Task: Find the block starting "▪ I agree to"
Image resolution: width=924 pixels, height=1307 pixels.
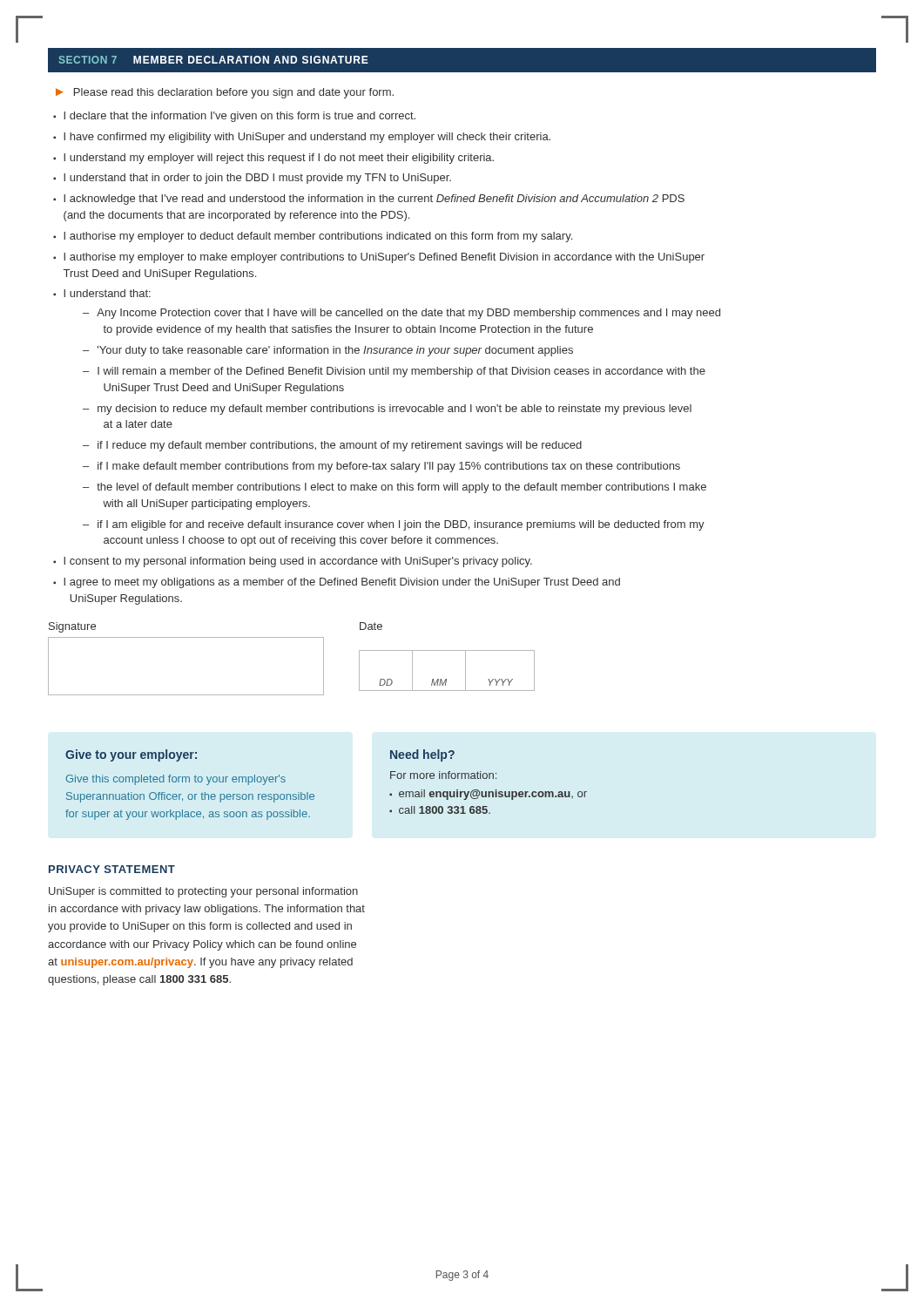Action: coord(337,591)
